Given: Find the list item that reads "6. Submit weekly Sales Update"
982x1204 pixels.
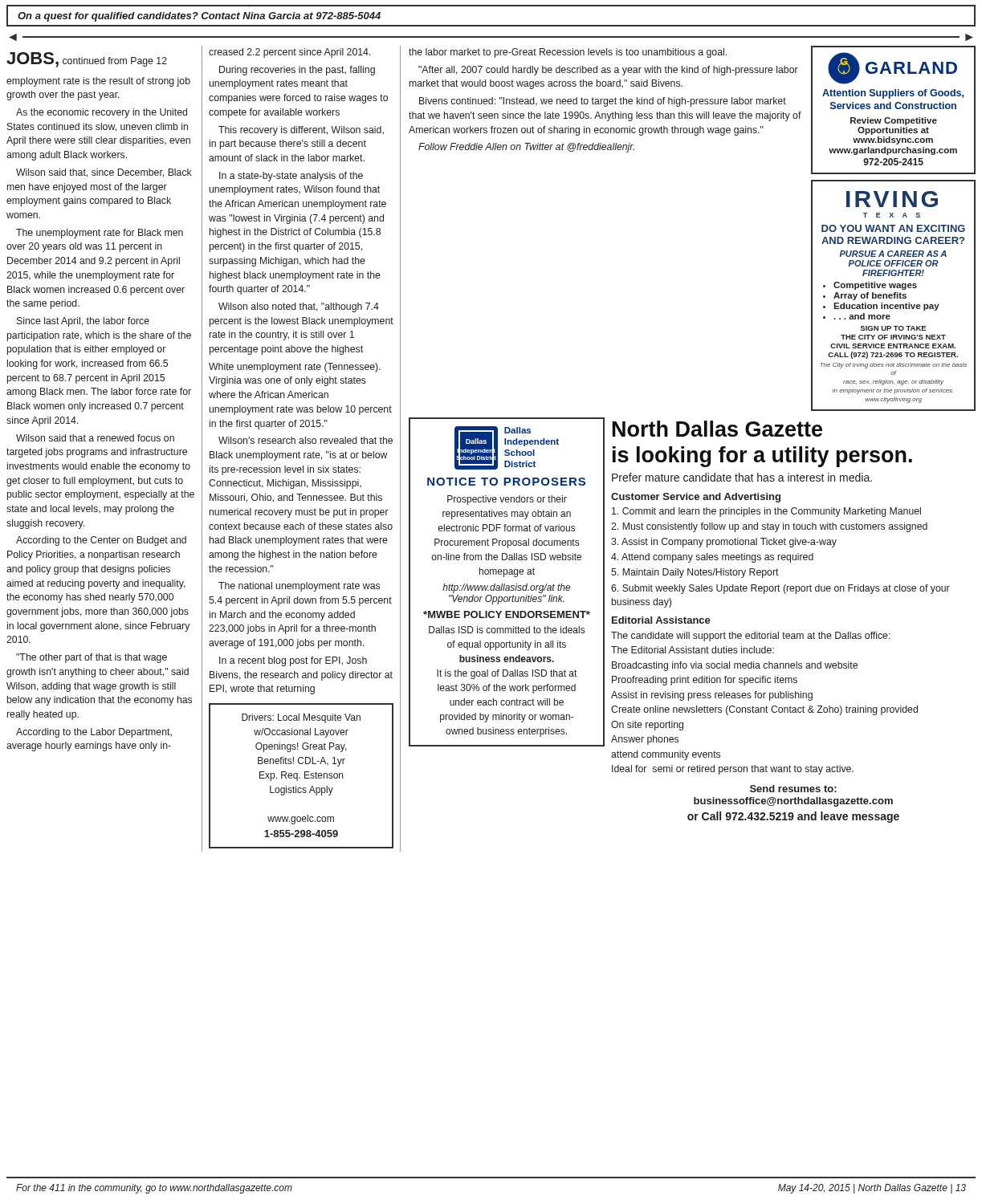Looking at the screenshot, I should click(780, 595).
